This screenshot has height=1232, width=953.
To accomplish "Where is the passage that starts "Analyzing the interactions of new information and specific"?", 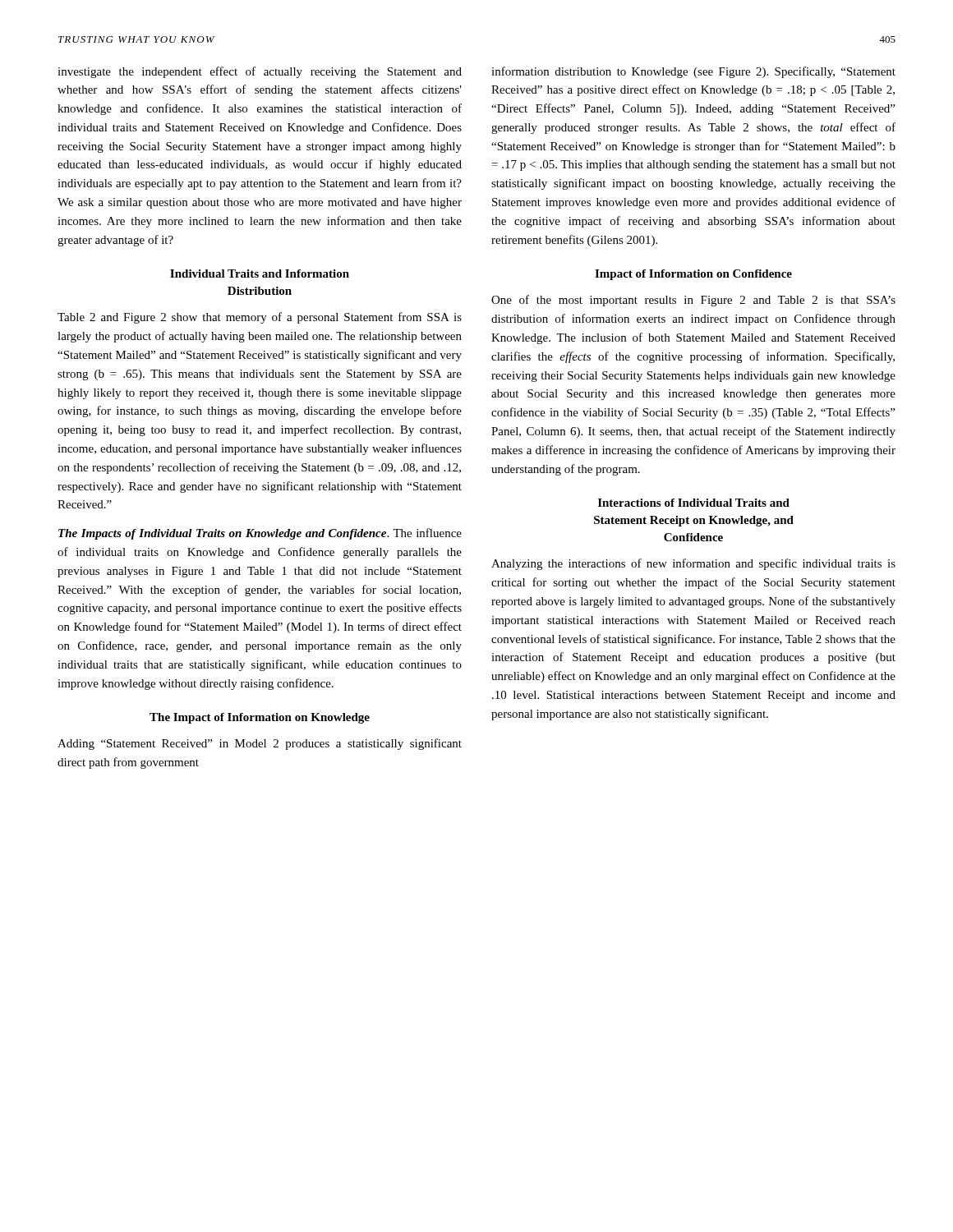I will [693, 639].
